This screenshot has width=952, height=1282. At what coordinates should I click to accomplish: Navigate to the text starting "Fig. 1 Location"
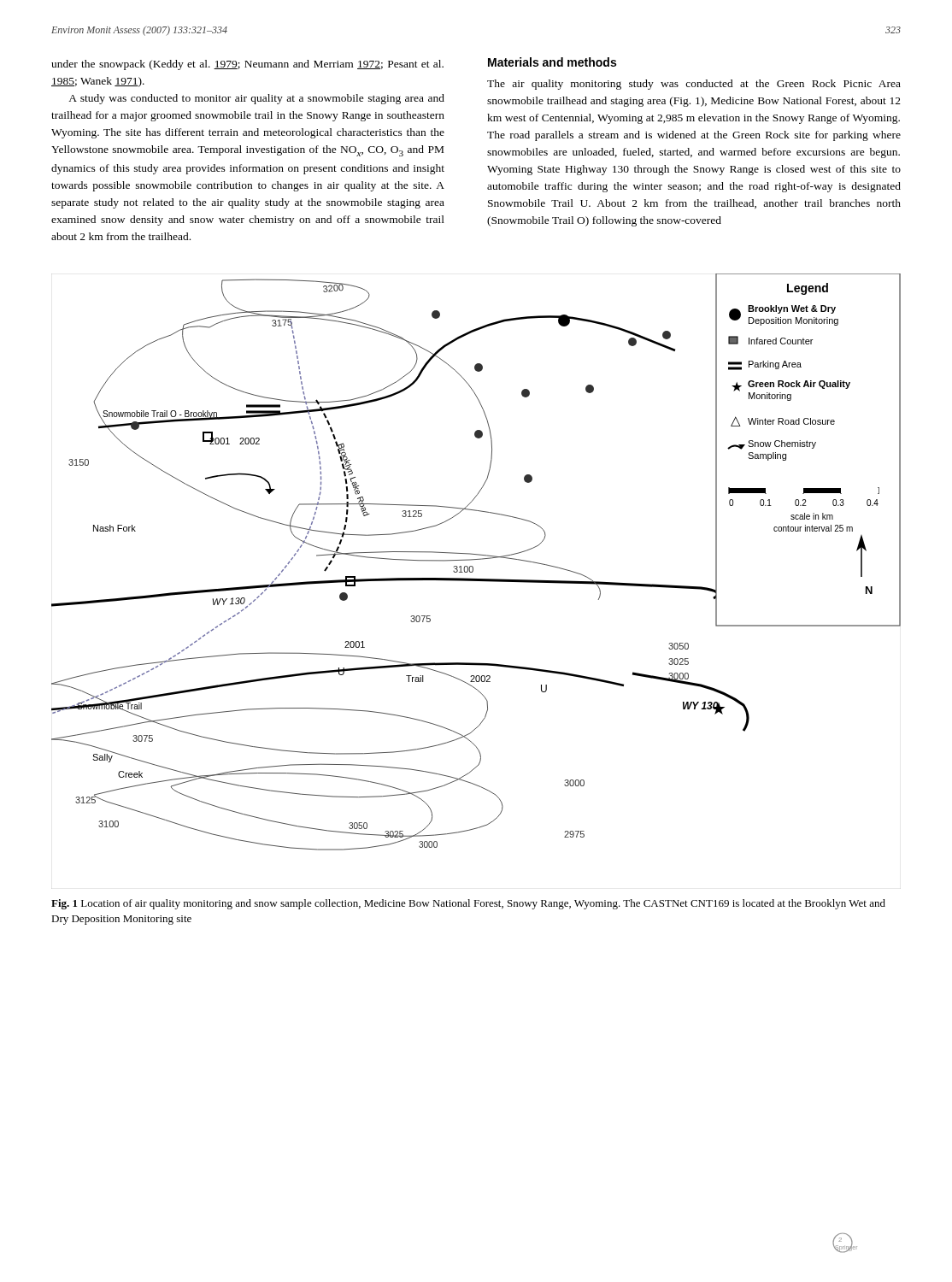[468, 911]
